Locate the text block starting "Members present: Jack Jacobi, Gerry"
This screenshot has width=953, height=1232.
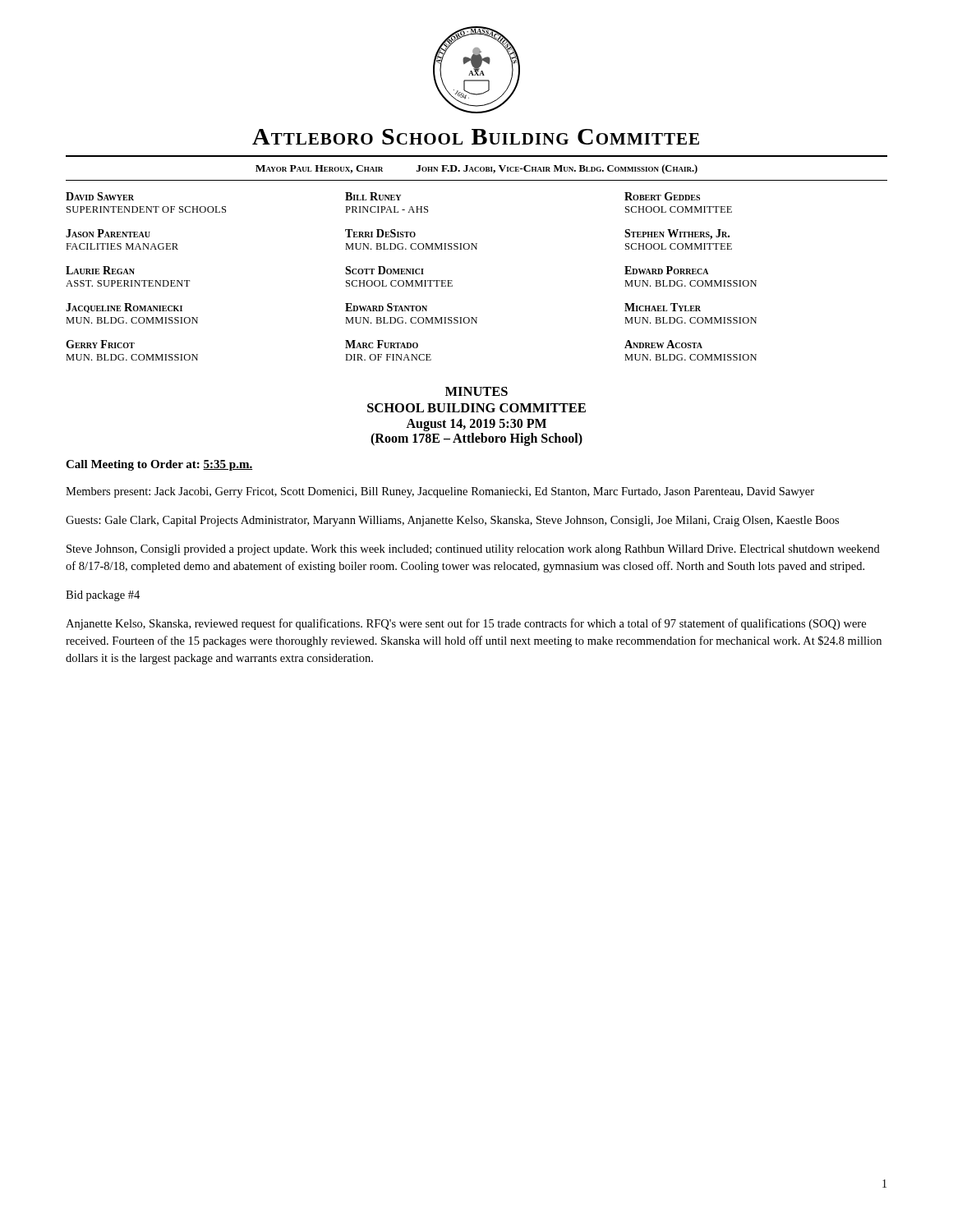point(440,491)
